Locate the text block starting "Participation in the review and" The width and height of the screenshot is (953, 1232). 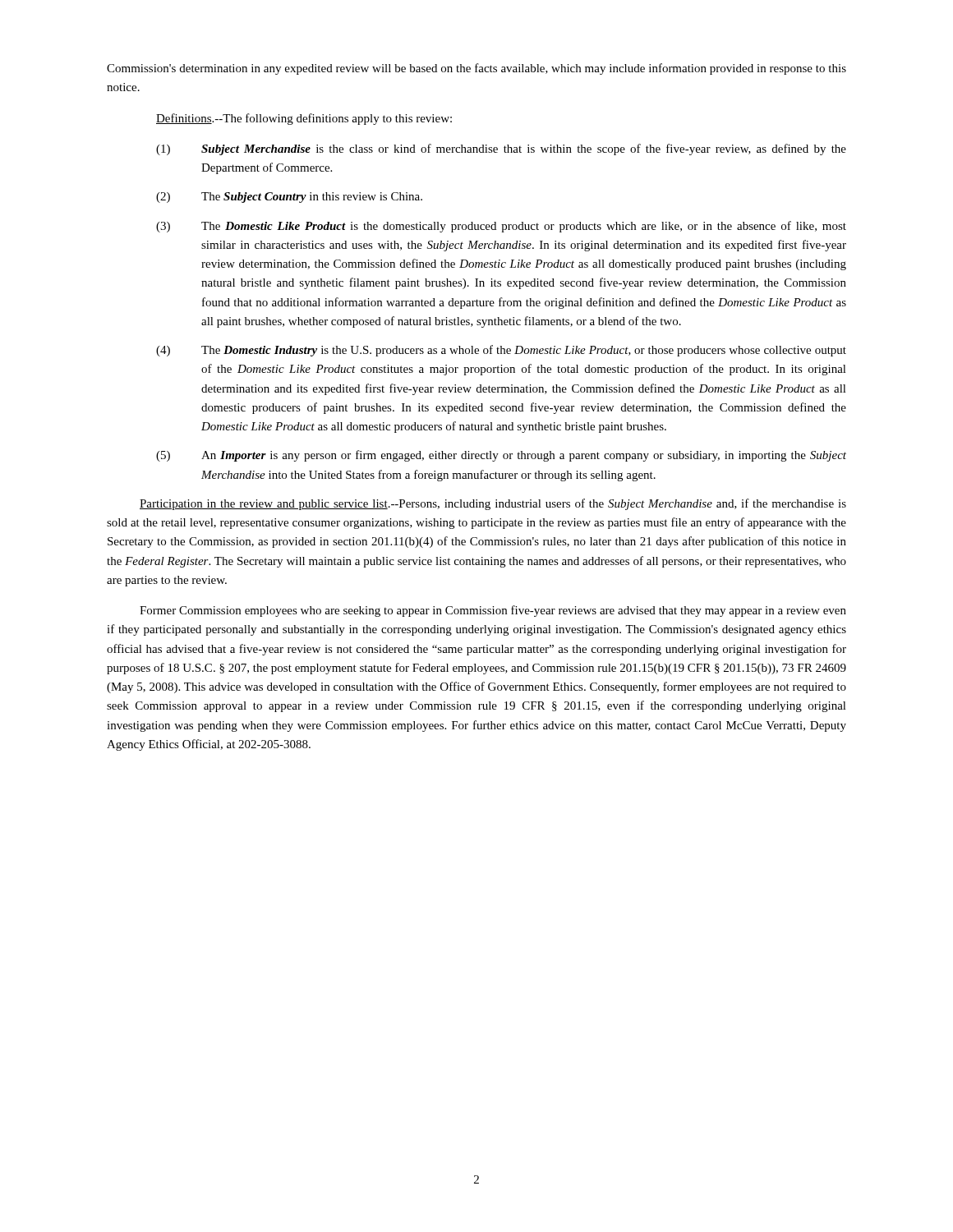coord(476,541)
